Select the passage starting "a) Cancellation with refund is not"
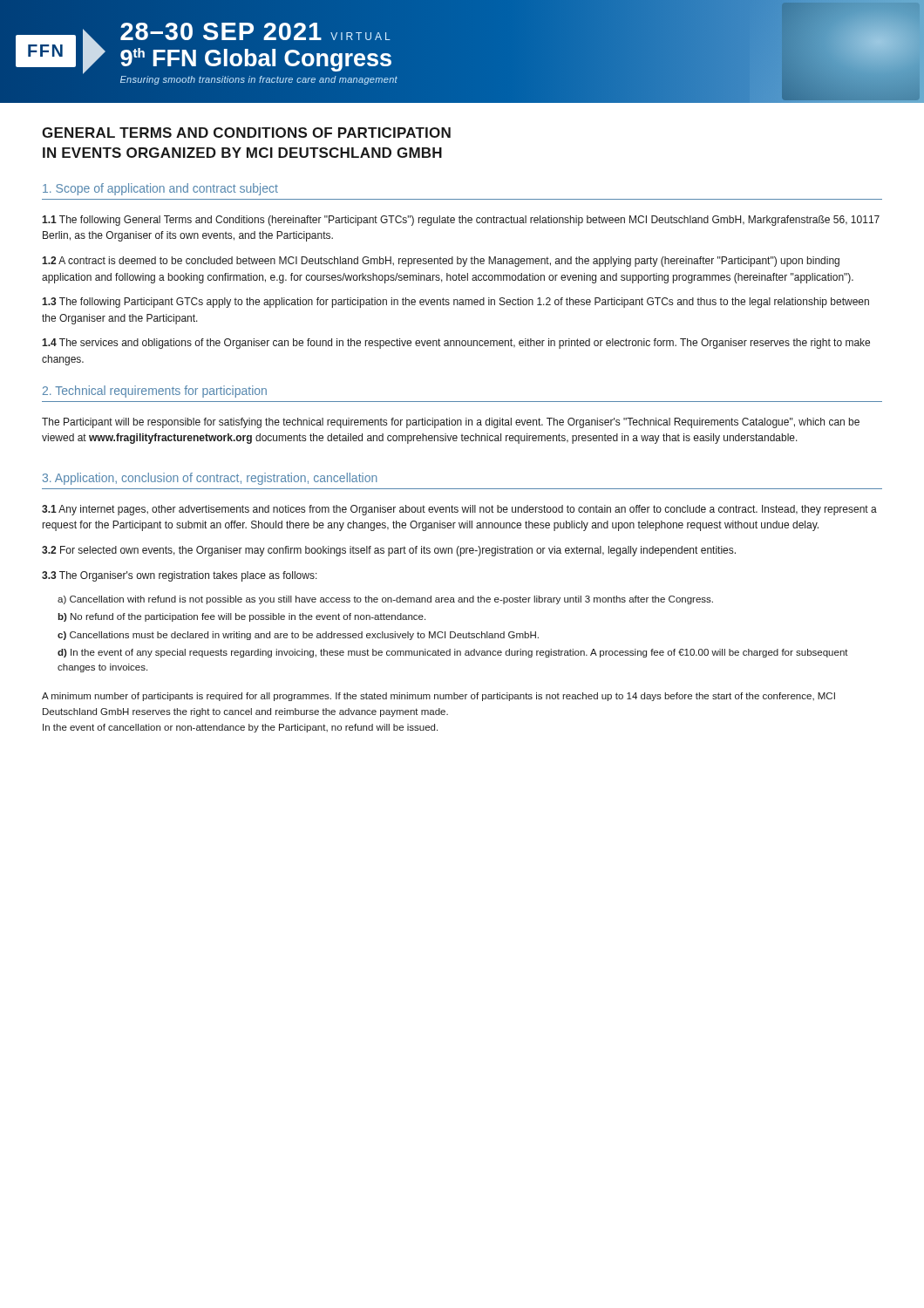The image size is (924, 1308). point(386,599)
